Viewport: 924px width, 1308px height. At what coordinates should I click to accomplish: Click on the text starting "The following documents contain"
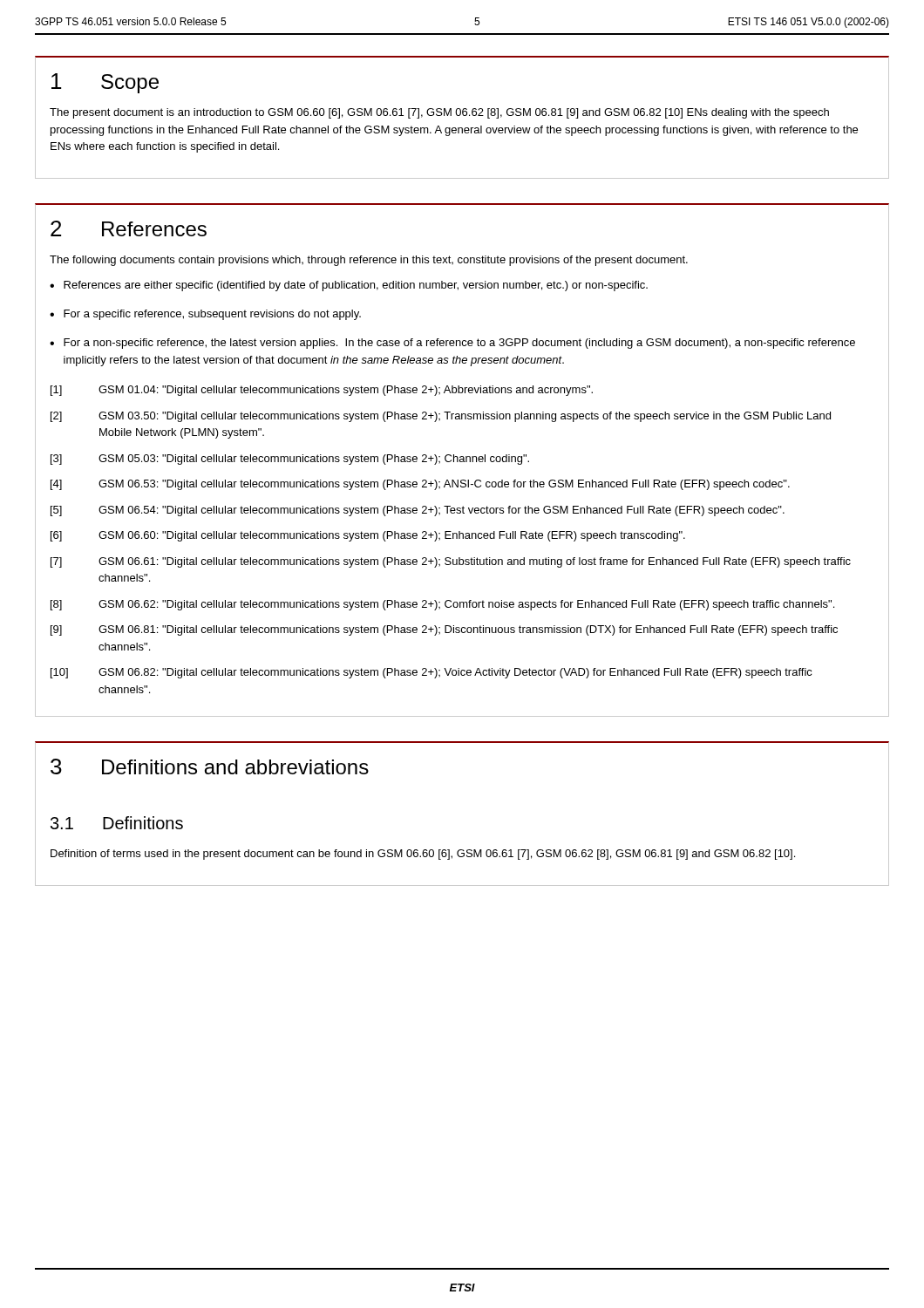click(x=369, y=259)
